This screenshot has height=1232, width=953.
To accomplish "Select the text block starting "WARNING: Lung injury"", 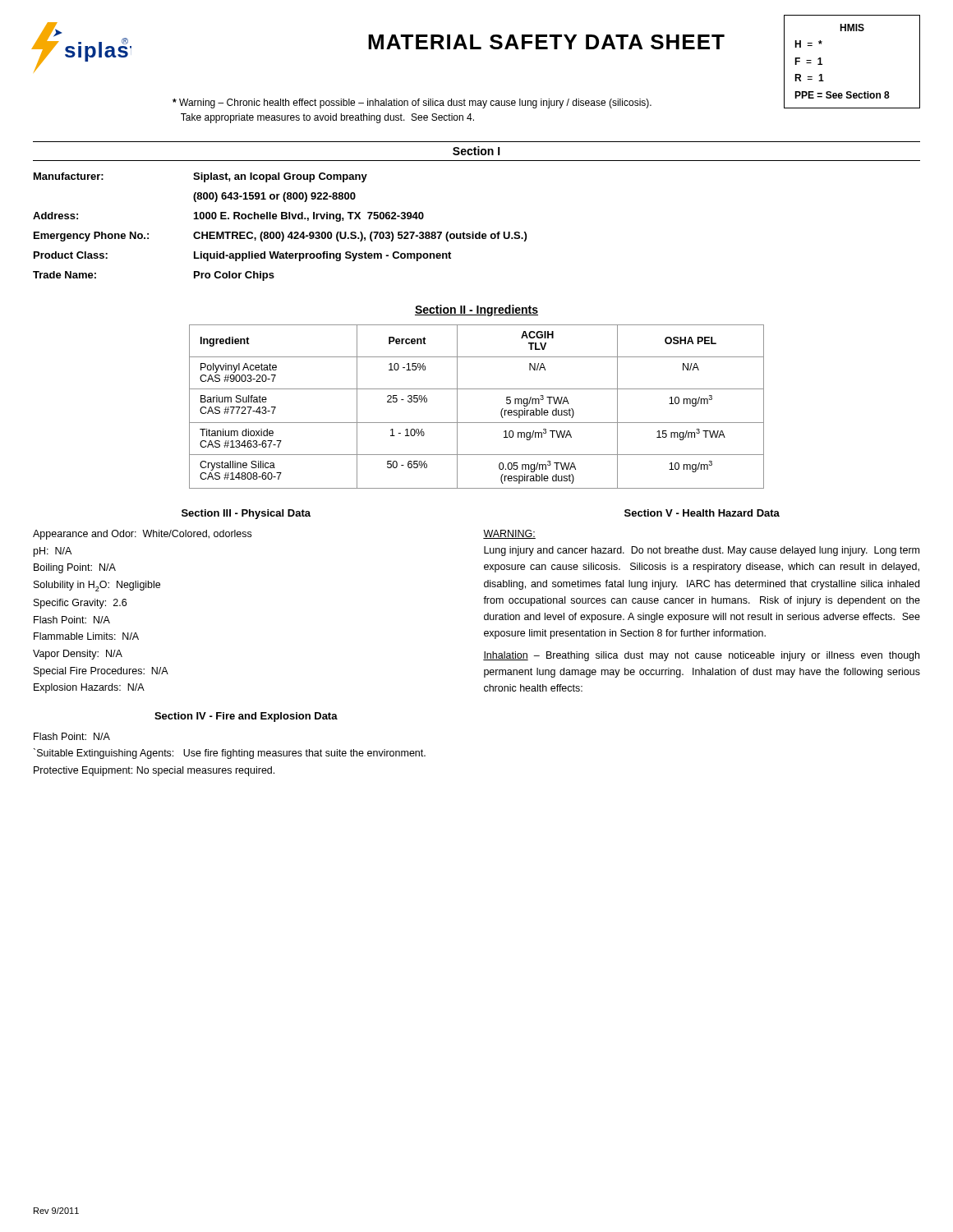I will tap(702, 611).
